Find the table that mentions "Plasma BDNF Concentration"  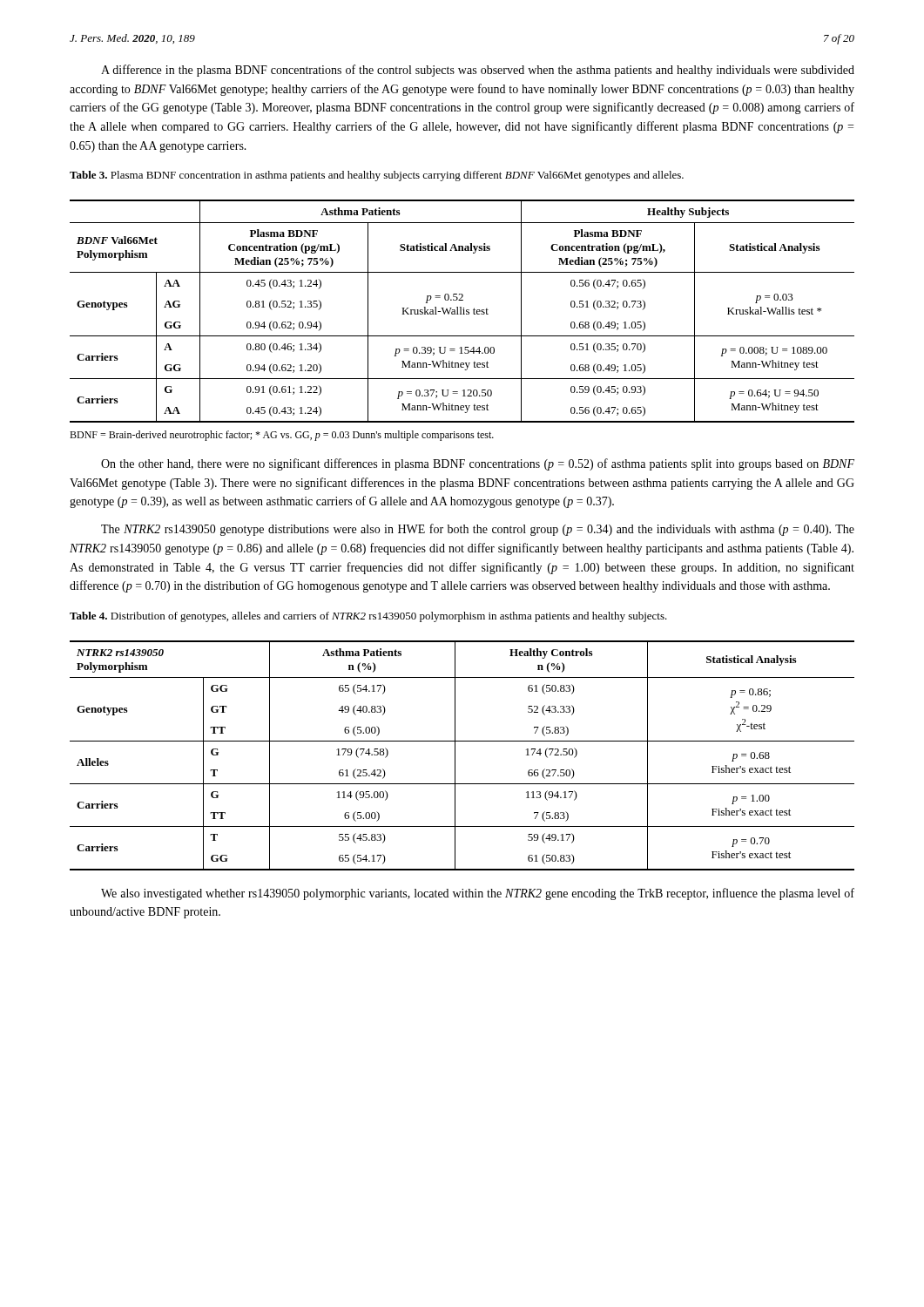pyautogui.click(x=462, y=311)
